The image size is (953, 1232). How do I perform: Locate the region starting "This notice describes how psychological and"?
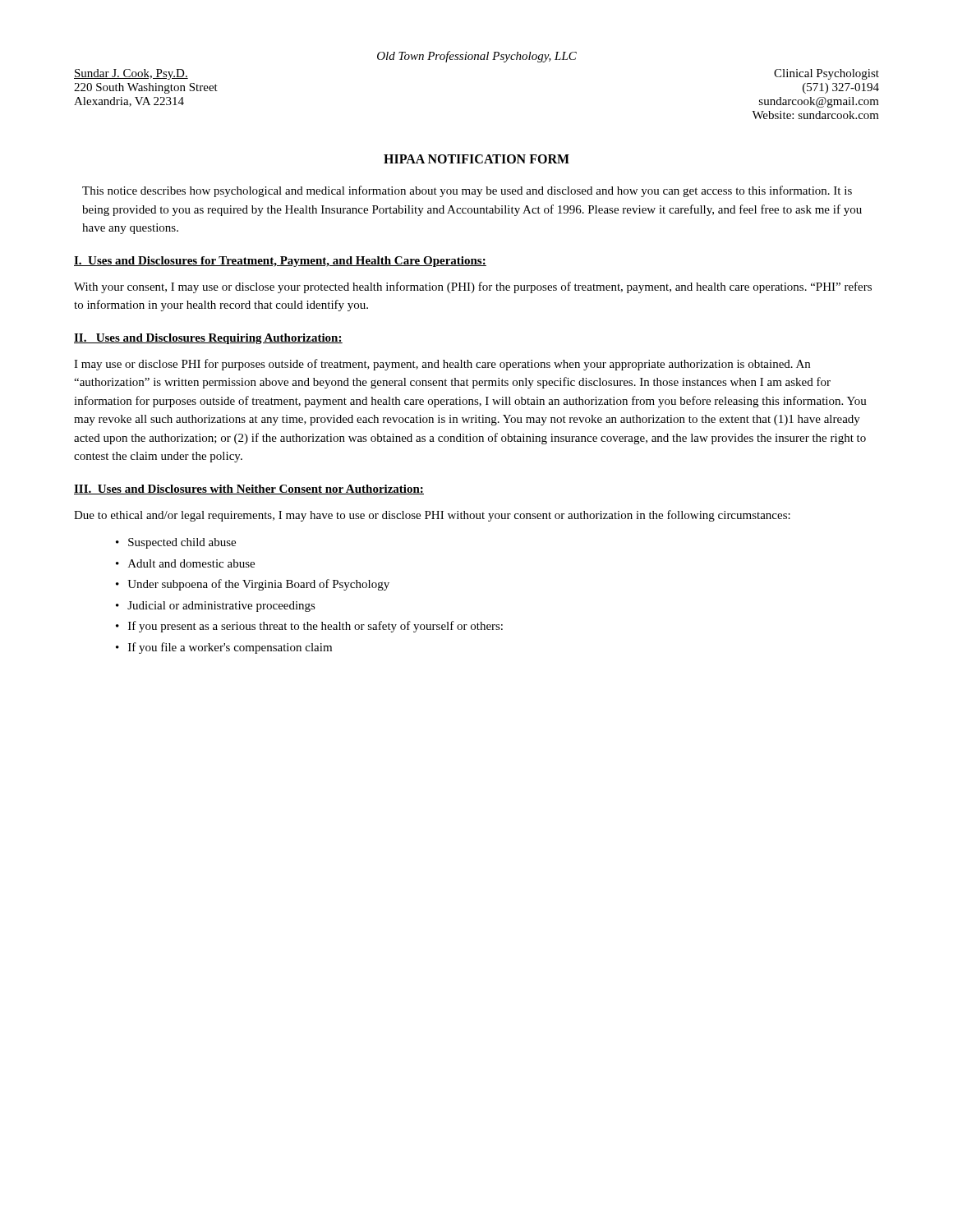[x=472, y=209]
